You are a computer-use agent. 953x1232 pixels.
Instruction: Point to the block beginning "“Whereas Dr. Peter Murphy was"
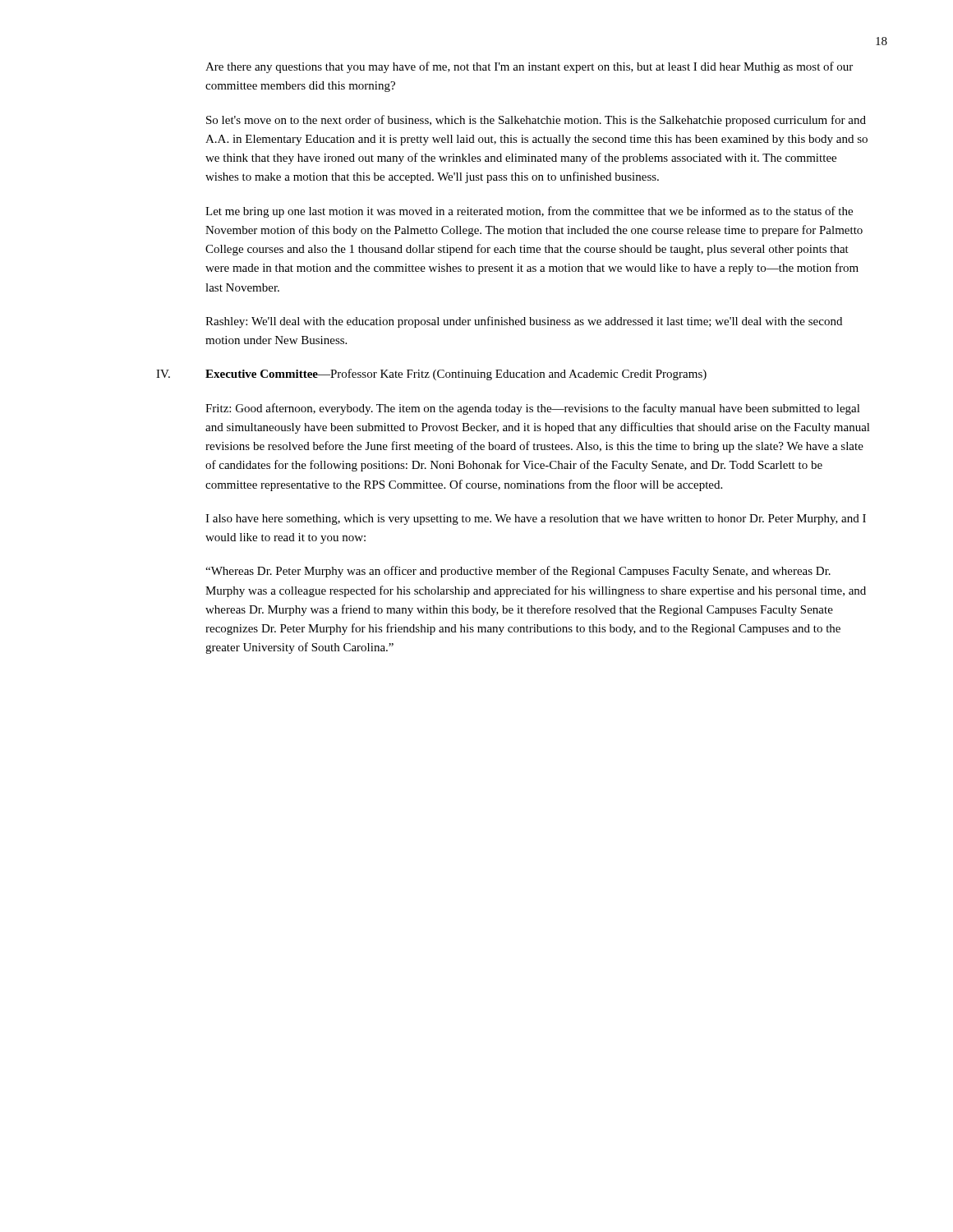click(536, 609)
